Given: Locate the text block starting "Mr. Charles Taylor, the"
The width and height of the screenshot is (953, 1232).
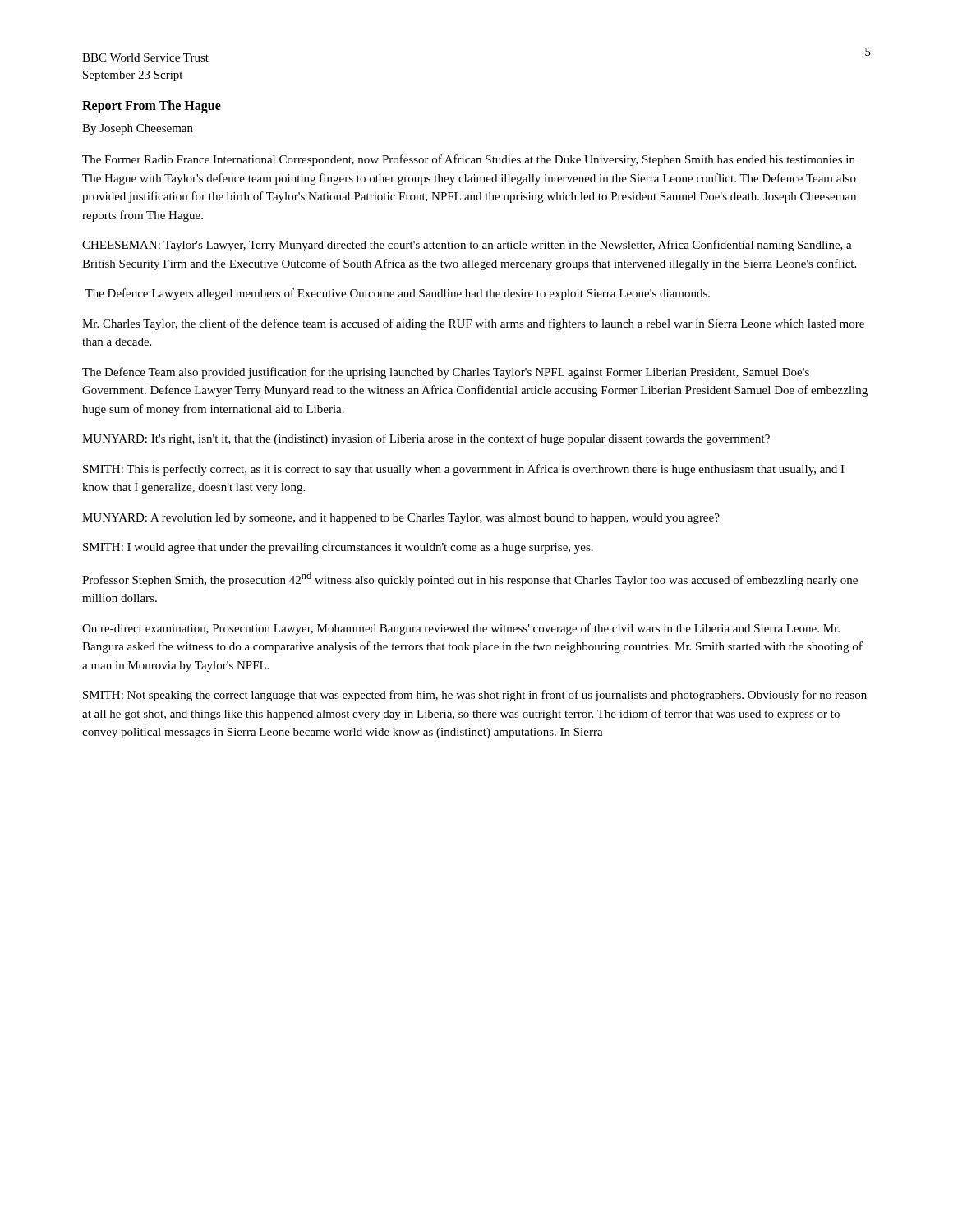Looking at the screenshot, I should (473, 332).
